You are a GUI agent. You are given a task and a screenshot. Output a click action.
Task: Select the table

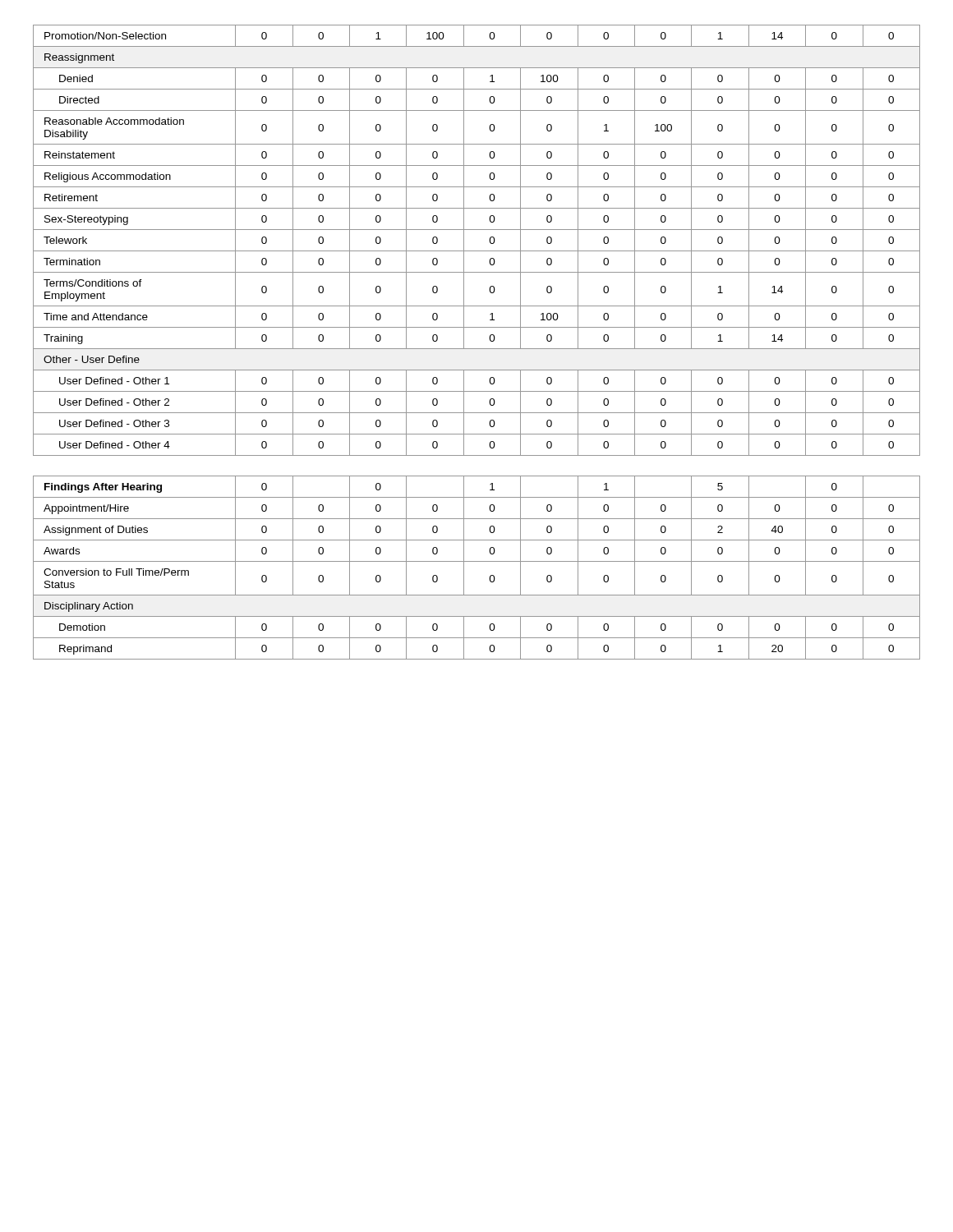click(476, 342)
